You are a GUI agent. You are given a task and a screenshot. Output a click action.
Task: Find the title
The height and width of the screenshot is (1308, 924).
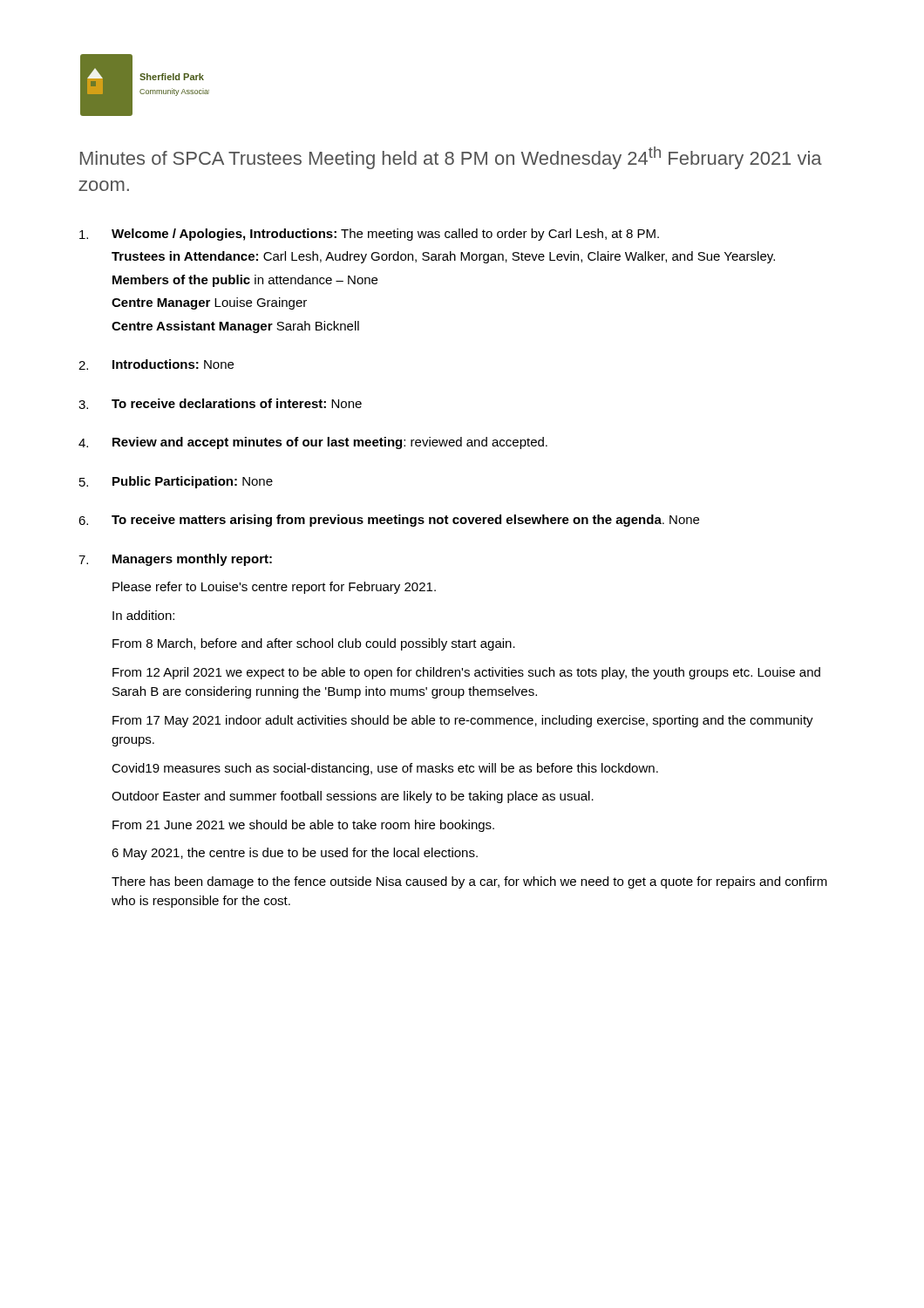(450, 169)
